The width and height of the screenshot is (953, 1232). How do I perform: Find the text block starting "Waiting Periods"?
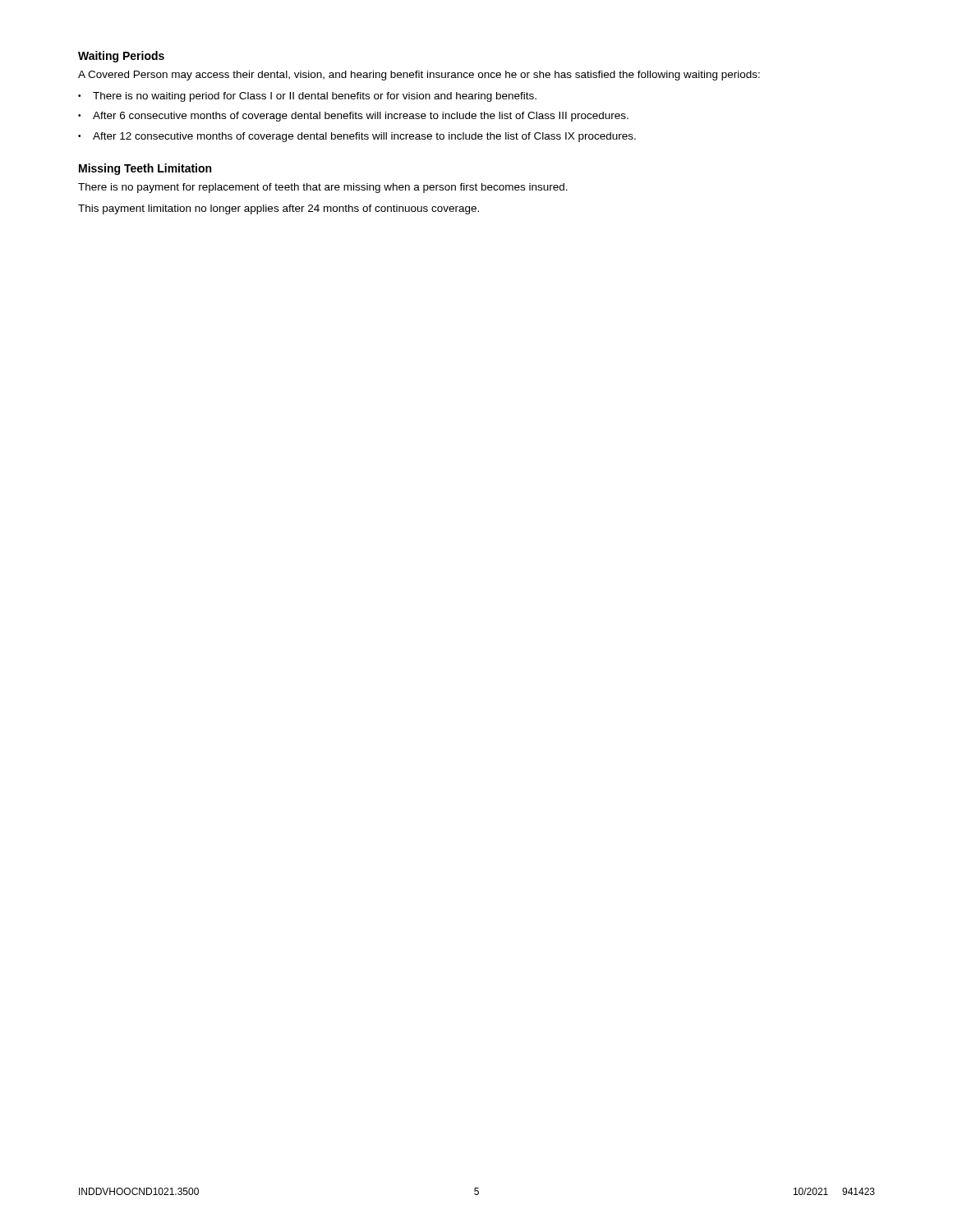(x=121, y=56)
